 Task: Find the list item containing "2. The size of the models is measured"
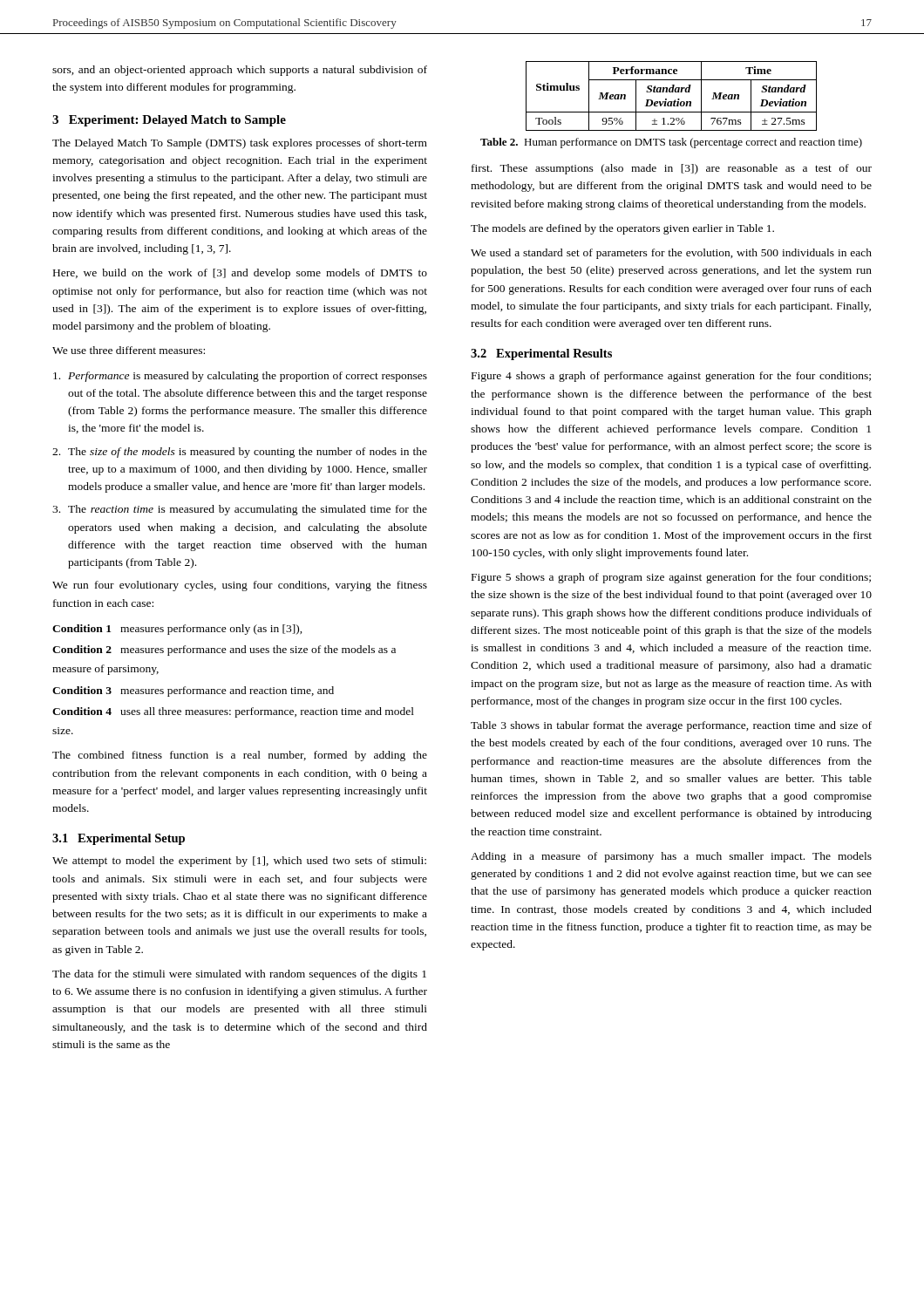(240, 468)
